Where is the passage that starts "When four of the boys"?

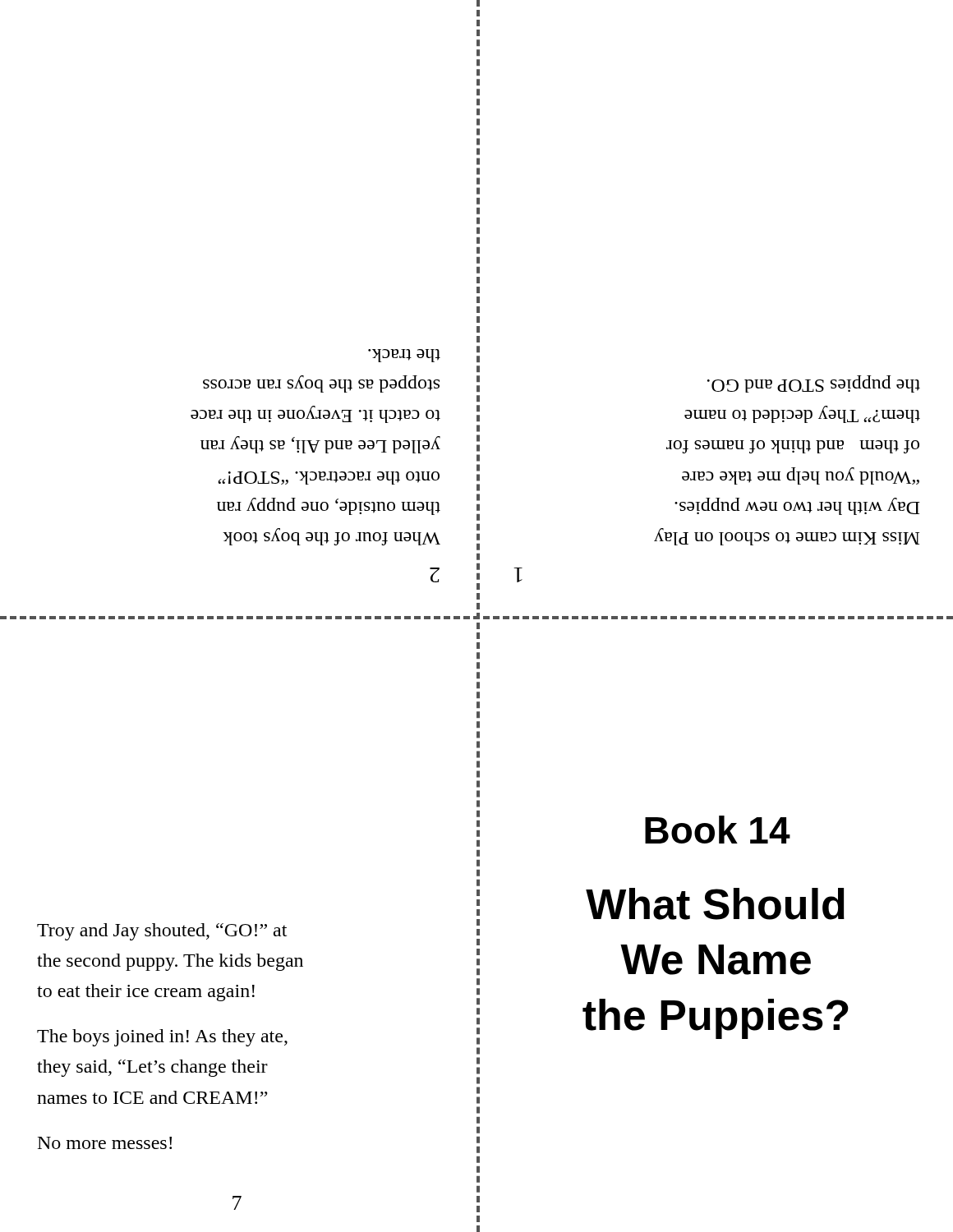tap(315, 447)
